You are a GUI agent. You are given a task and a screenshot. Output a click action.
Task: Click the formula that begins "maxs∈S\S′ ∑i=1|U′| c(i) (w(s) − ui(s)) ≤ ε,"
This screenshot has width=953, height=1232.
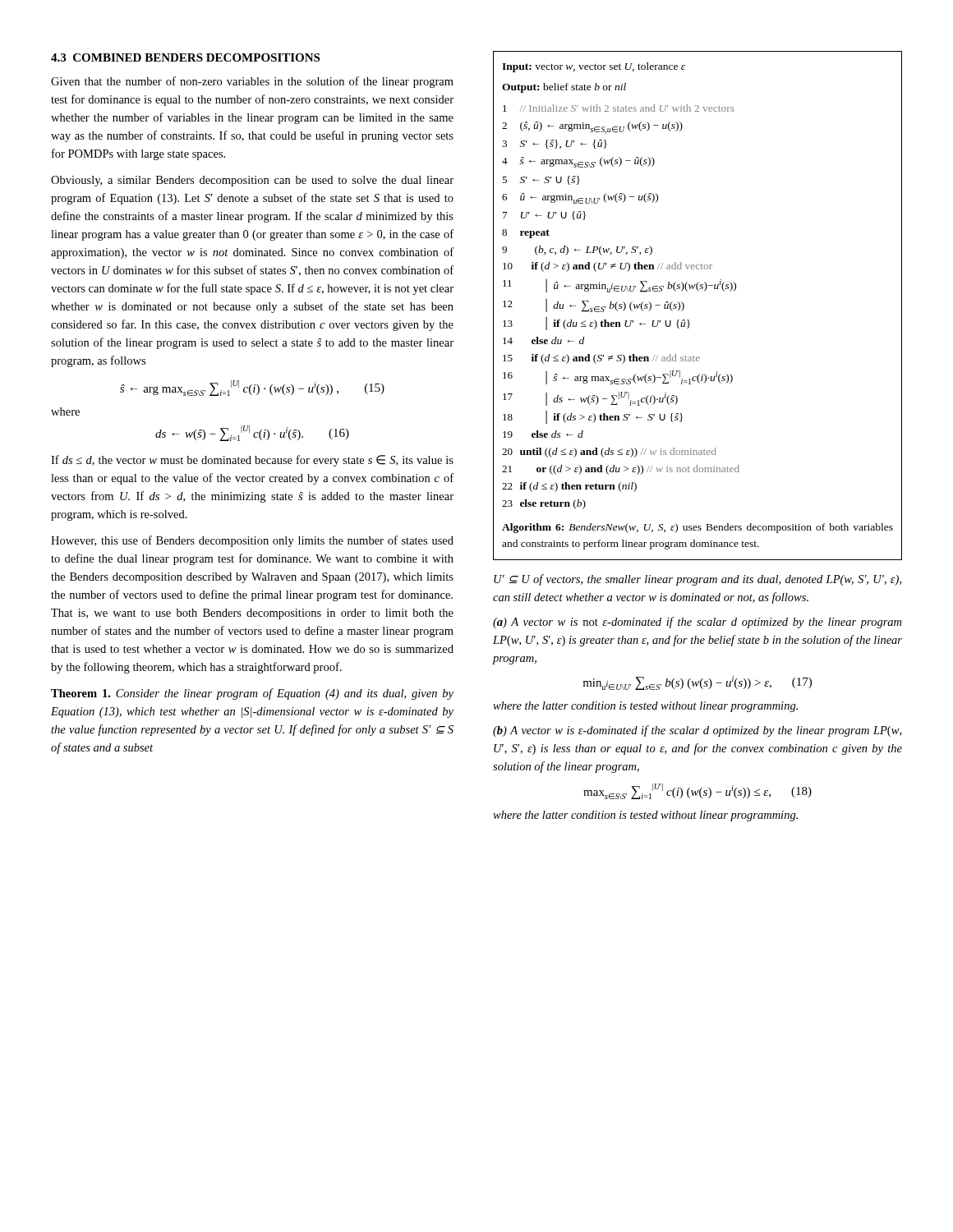point(698,791)
